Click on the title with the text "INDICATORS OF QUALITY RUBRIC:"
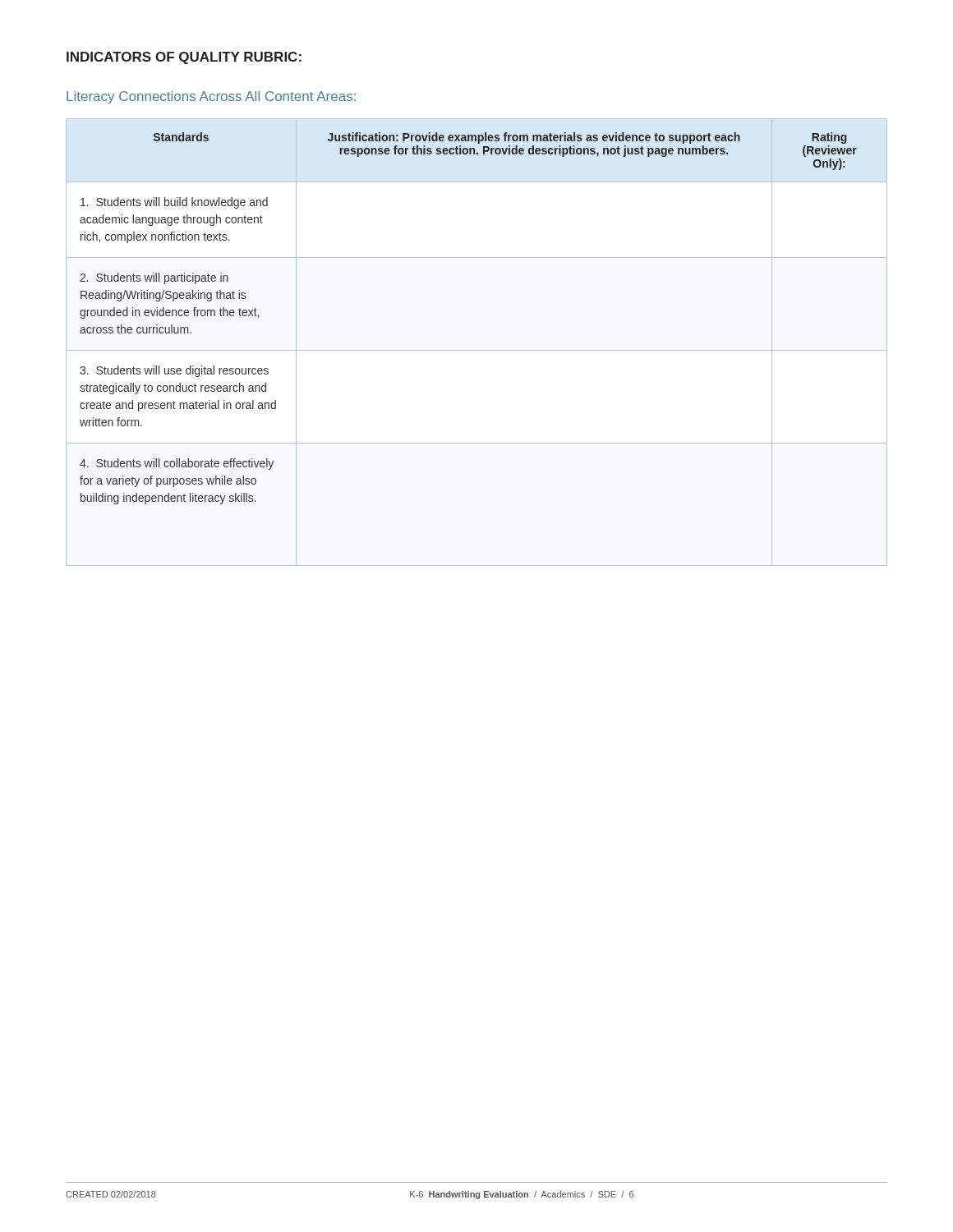 (184, 57)
